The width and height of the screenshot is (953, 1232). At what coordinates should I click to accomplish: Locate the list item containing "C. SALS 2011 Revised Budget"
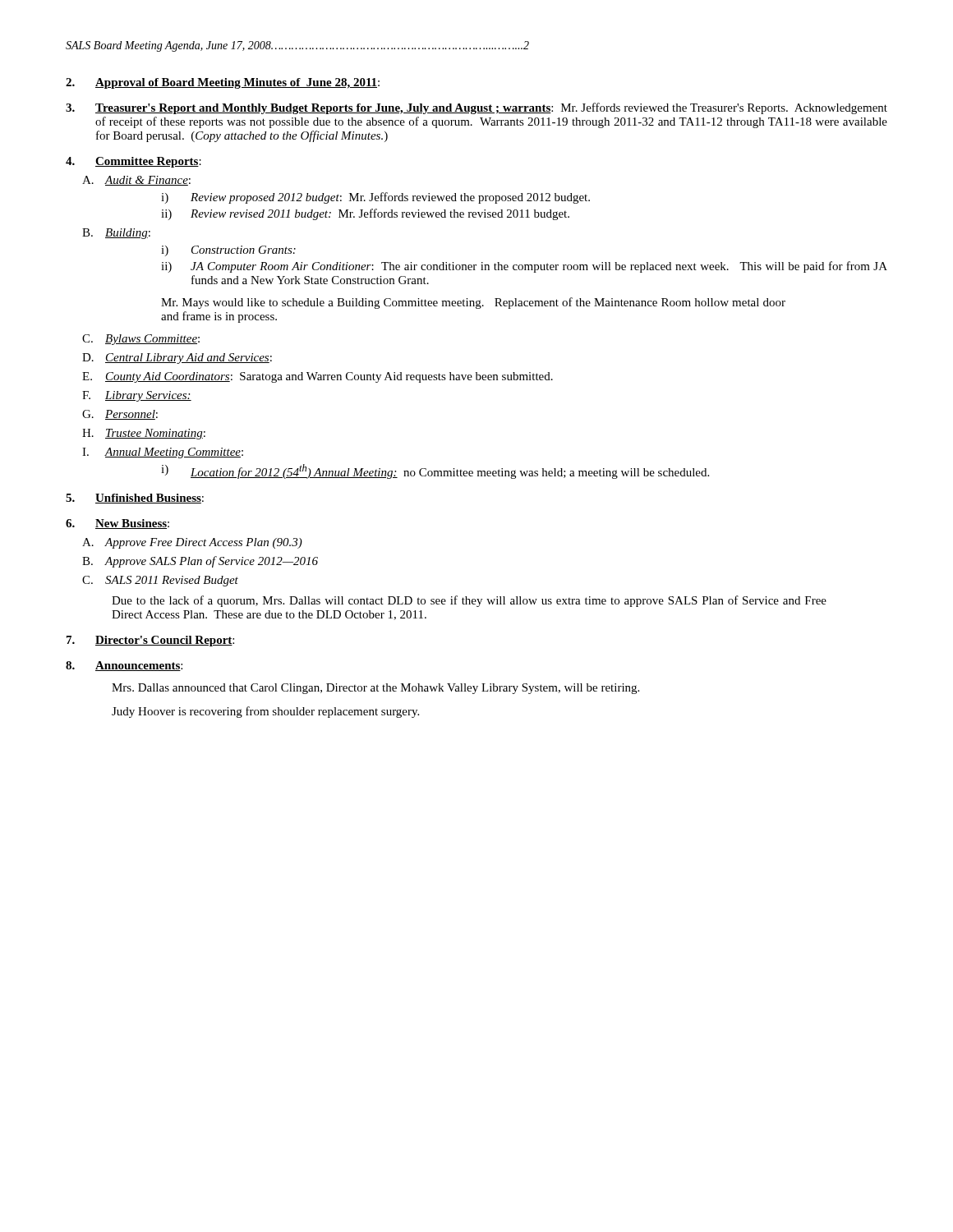pyautogui.click(x=160, y=580)
